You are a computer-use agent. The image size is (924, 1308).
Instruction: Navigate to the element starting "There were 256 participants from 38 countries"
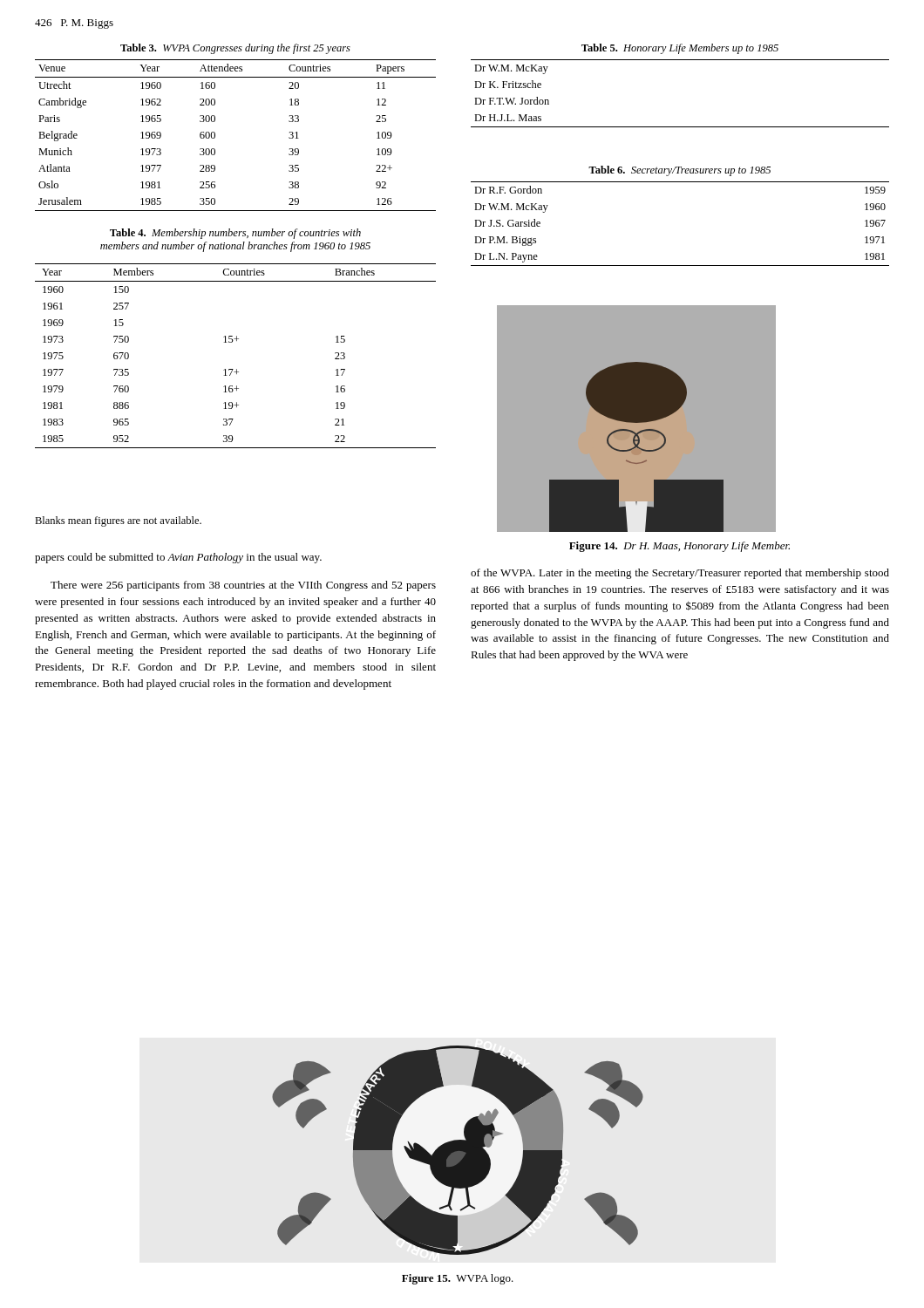point(235,634)
